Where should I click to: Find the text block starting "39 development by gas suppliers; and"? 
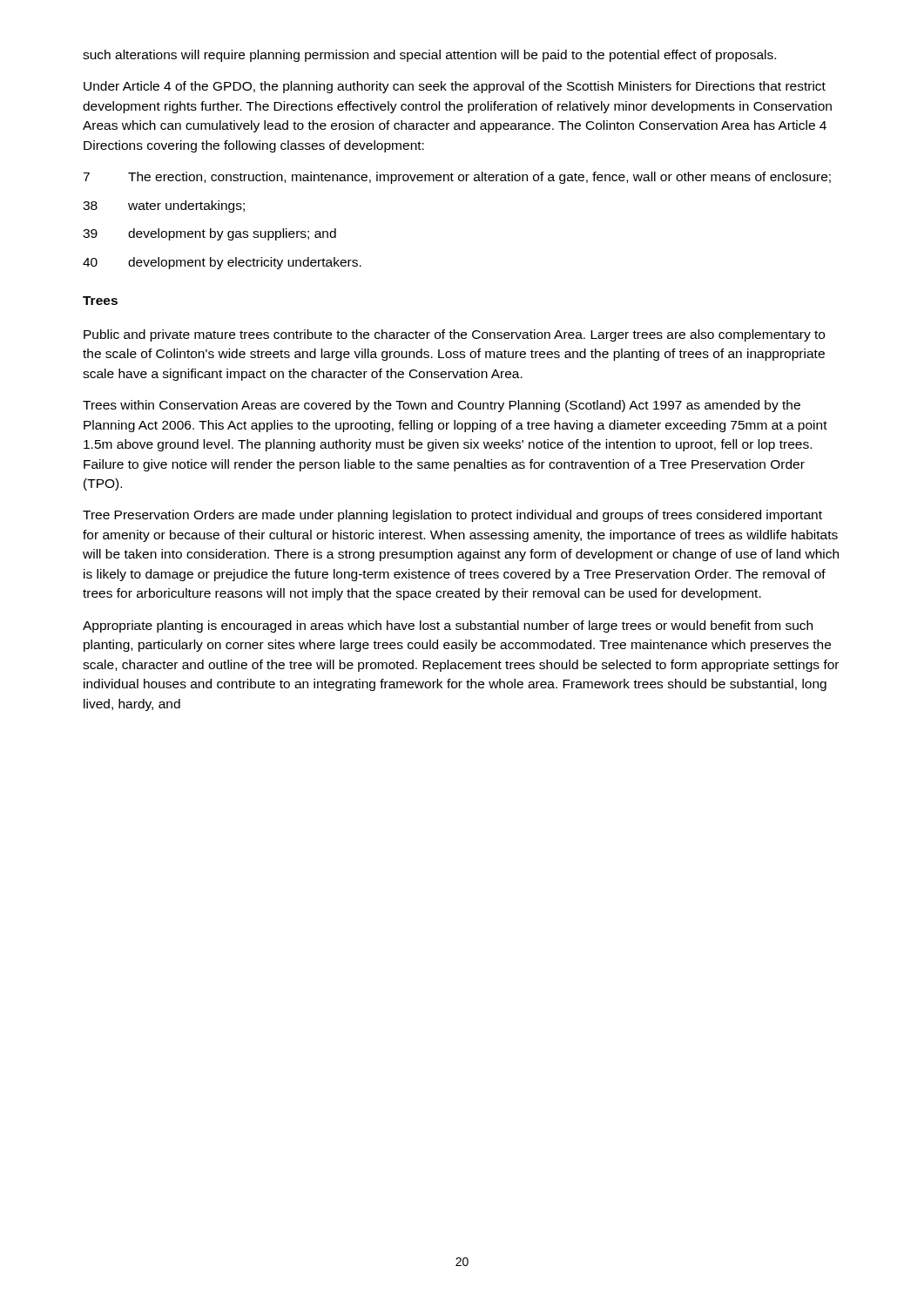[209, 234]
